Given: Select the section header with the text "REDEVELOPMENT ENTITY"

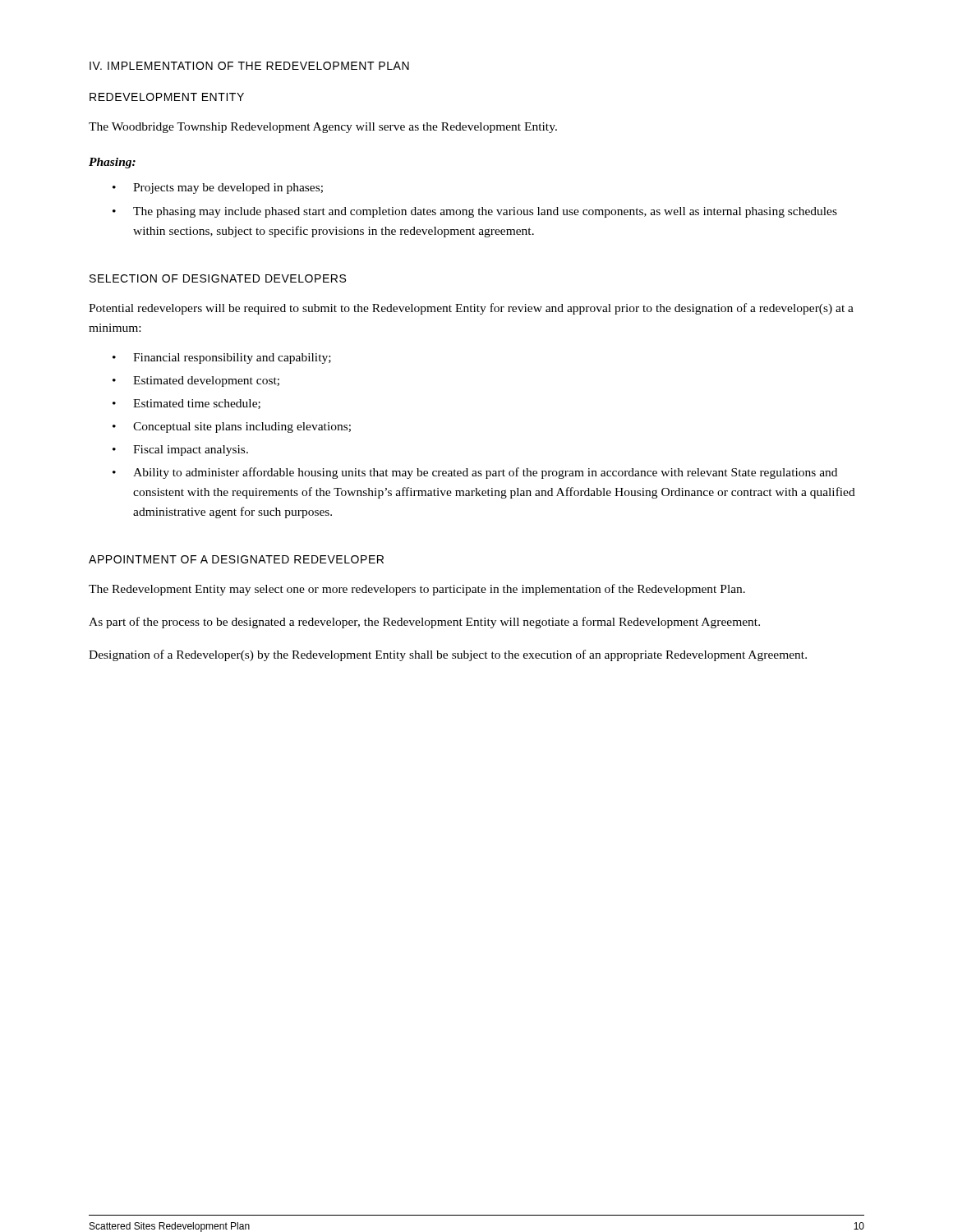Looking at the screenshot, I should tap(167, 97).
